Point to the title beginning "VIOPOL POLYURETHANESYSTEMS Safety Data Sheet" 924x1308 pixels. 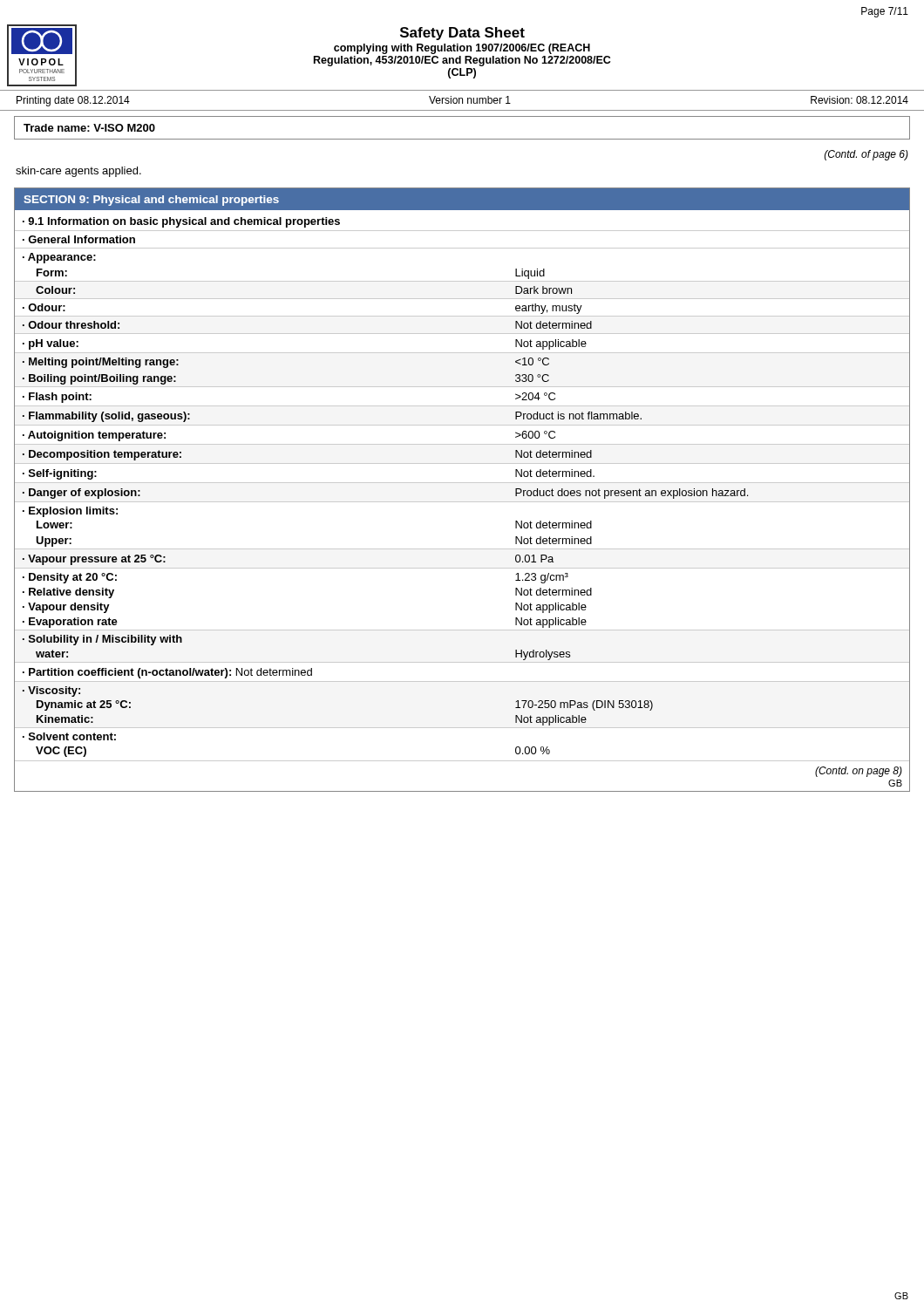pos(423,54)
